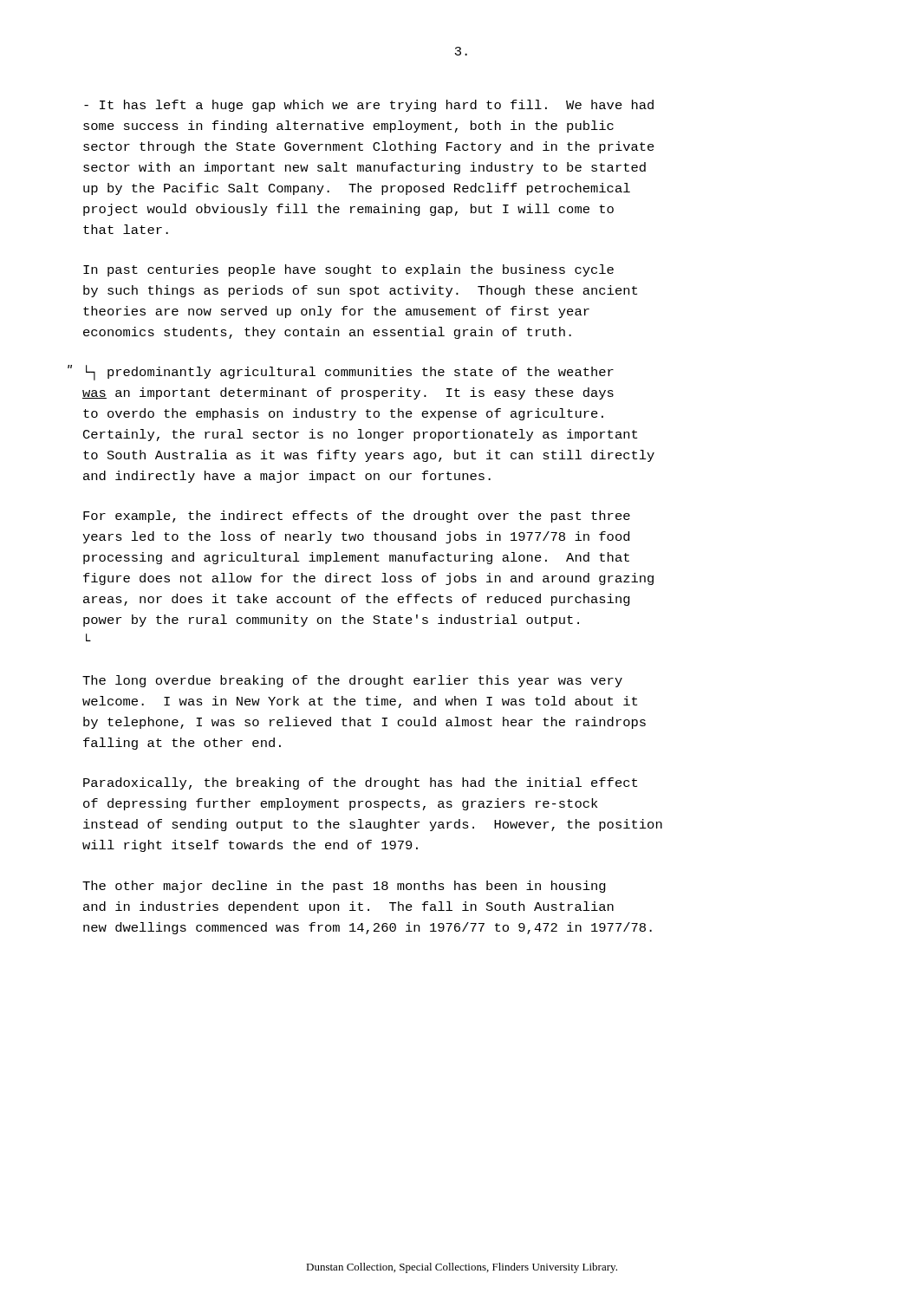Select the passage starting "Paradoxically, the breaking of the drought has"
This screenshot has height=1300, width=924.
[x=373, y=815]
